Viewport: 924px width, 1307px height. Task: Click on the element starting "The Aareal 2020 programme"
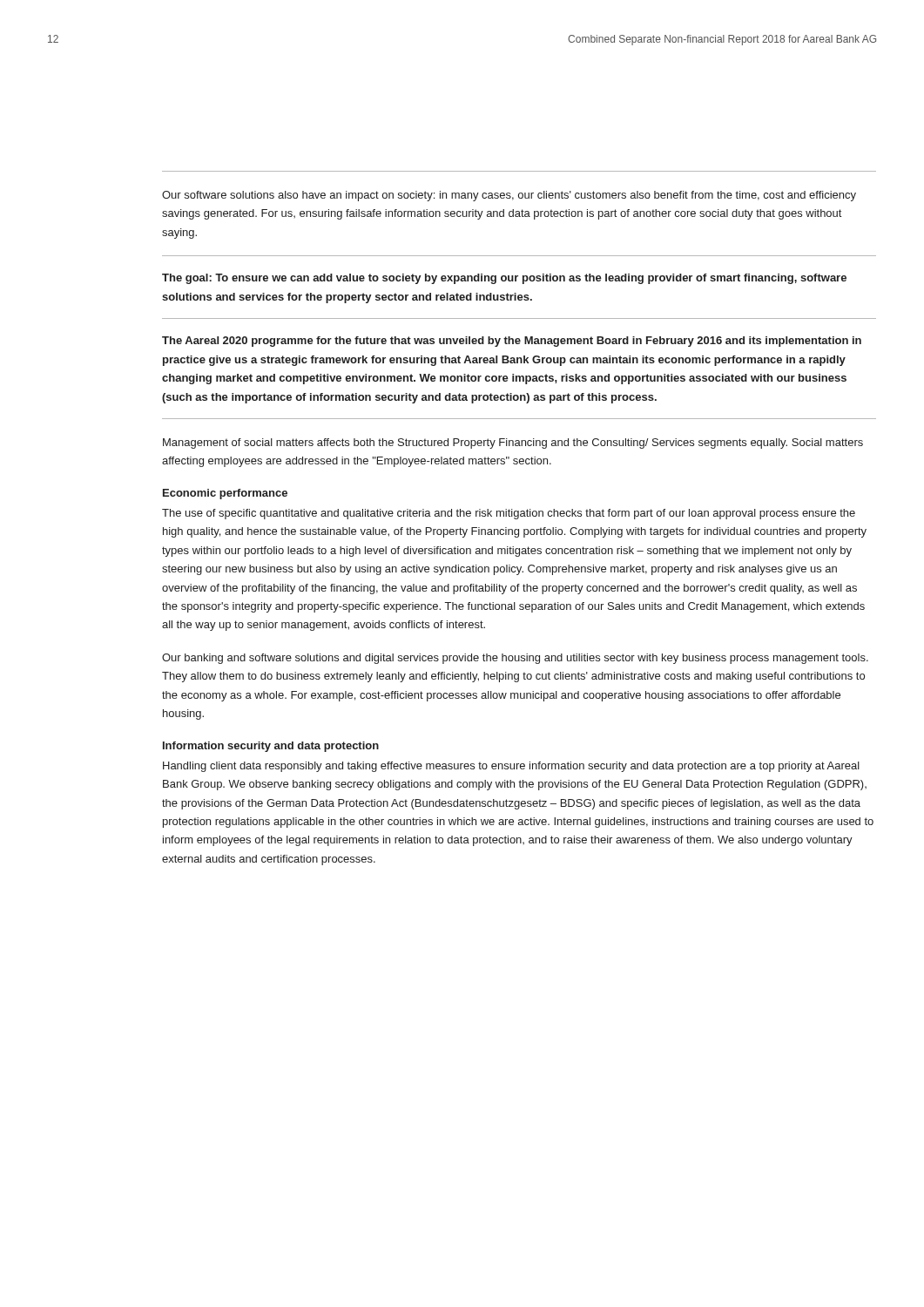512,368
